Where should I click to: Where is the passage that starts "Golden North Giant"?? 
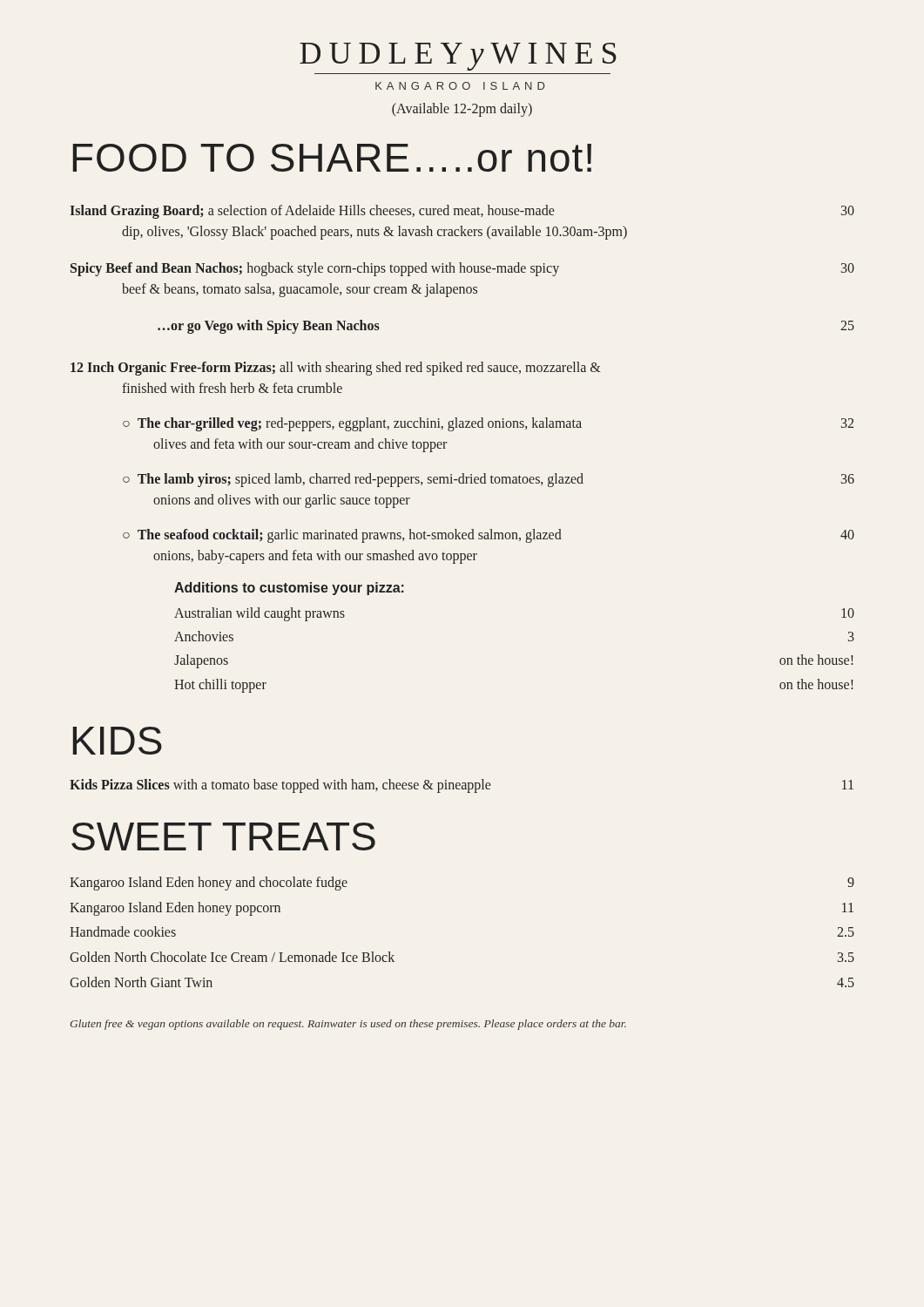(138, 982)
